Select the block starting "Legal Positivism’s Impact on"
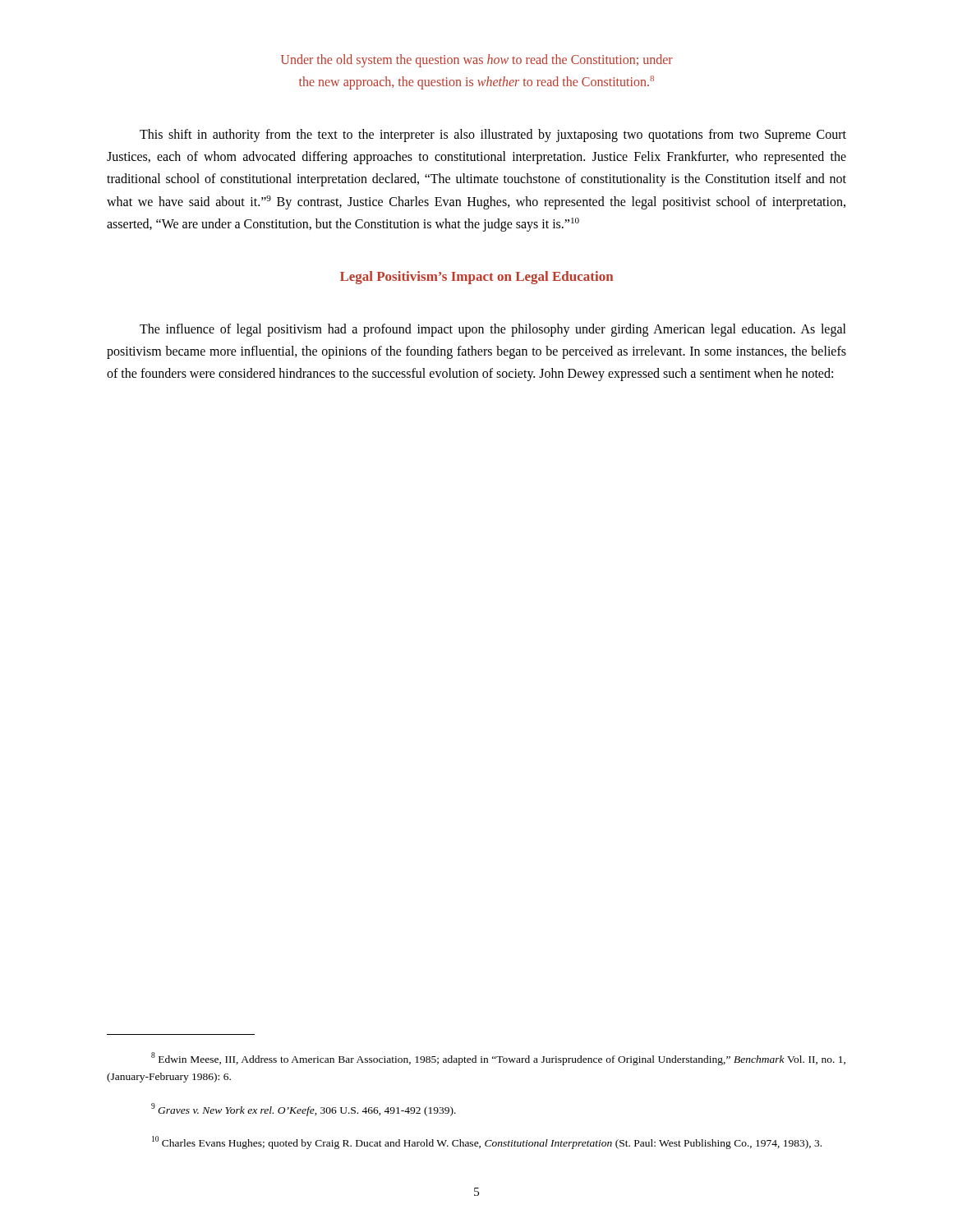The width and height of the screenshot is (953, 1232). pyautogui.click(x=476, y=276)
